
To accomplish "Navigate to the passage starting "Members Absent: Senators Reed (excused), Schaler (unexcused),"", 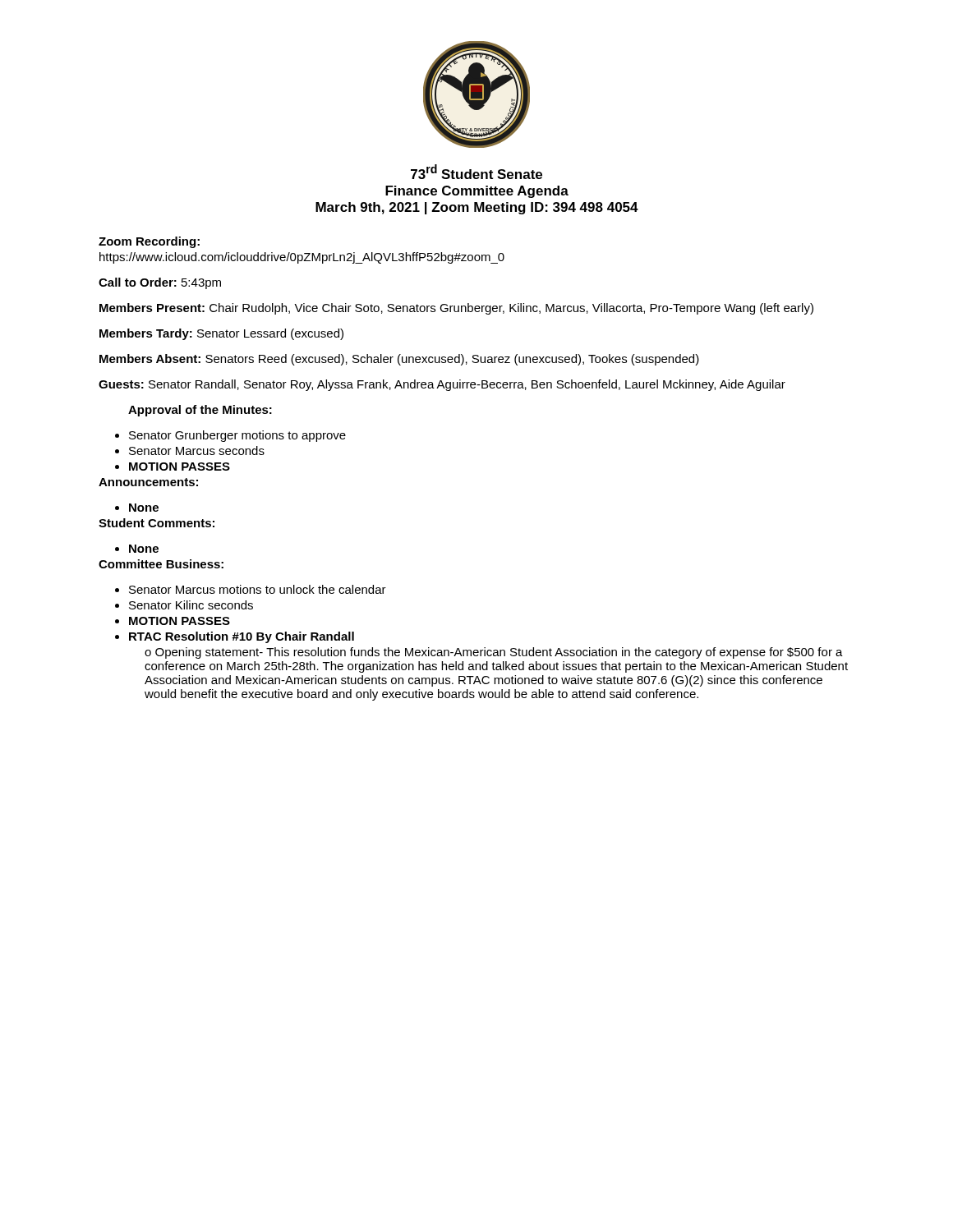I will pyautogui.click(x=476, y=358).
